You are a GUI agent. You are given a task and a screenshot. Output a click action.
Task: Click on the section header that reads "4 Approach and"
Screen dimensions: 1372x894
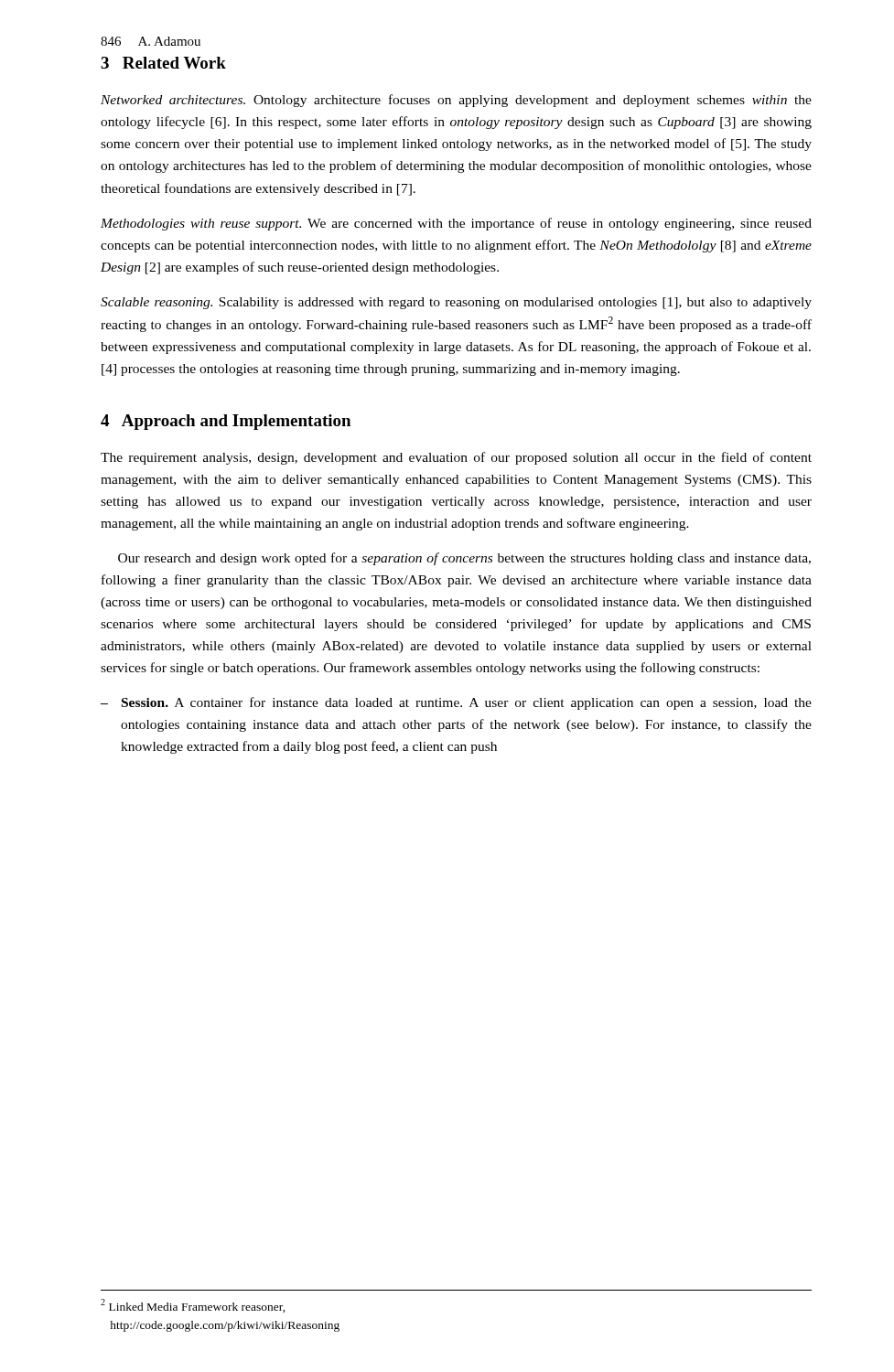[x=226, y=422]
